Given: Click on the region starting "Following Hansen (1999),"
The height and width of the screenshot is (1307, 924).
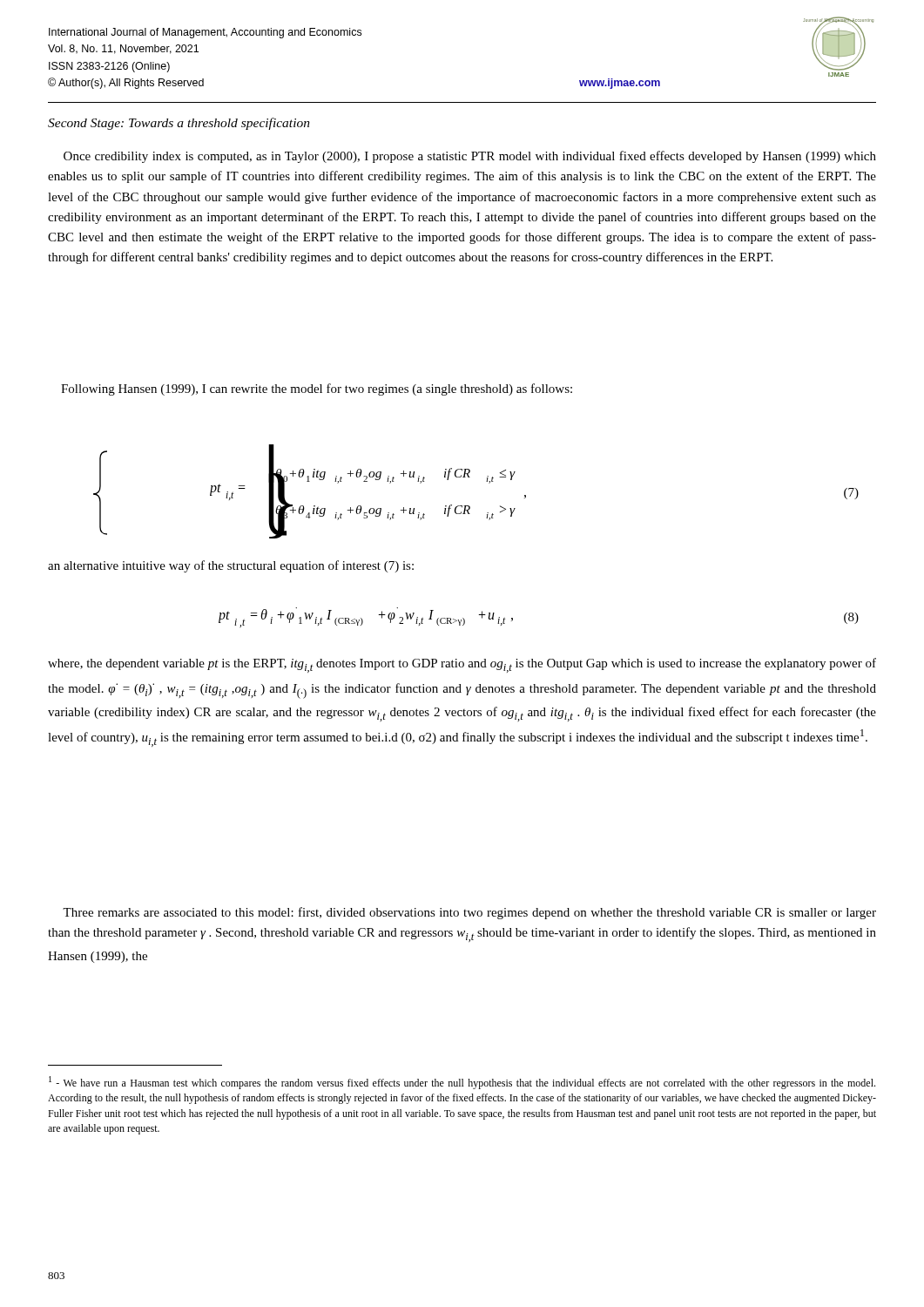Looking at the screenshot, I should pyautogui.click(x=311, y=389).
